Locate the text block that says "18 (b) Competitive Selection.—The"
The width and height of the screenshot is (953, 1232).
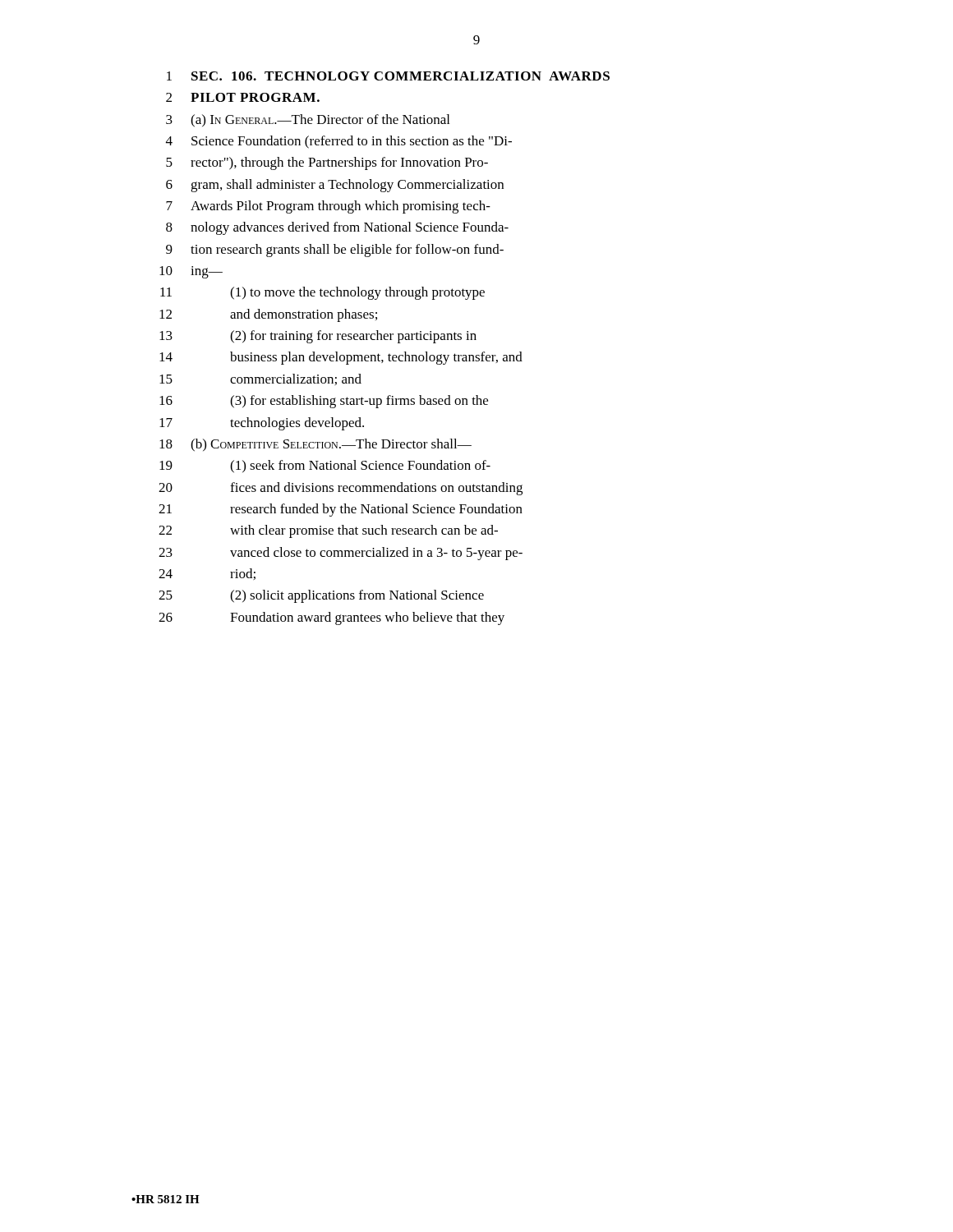coord(315,445)
